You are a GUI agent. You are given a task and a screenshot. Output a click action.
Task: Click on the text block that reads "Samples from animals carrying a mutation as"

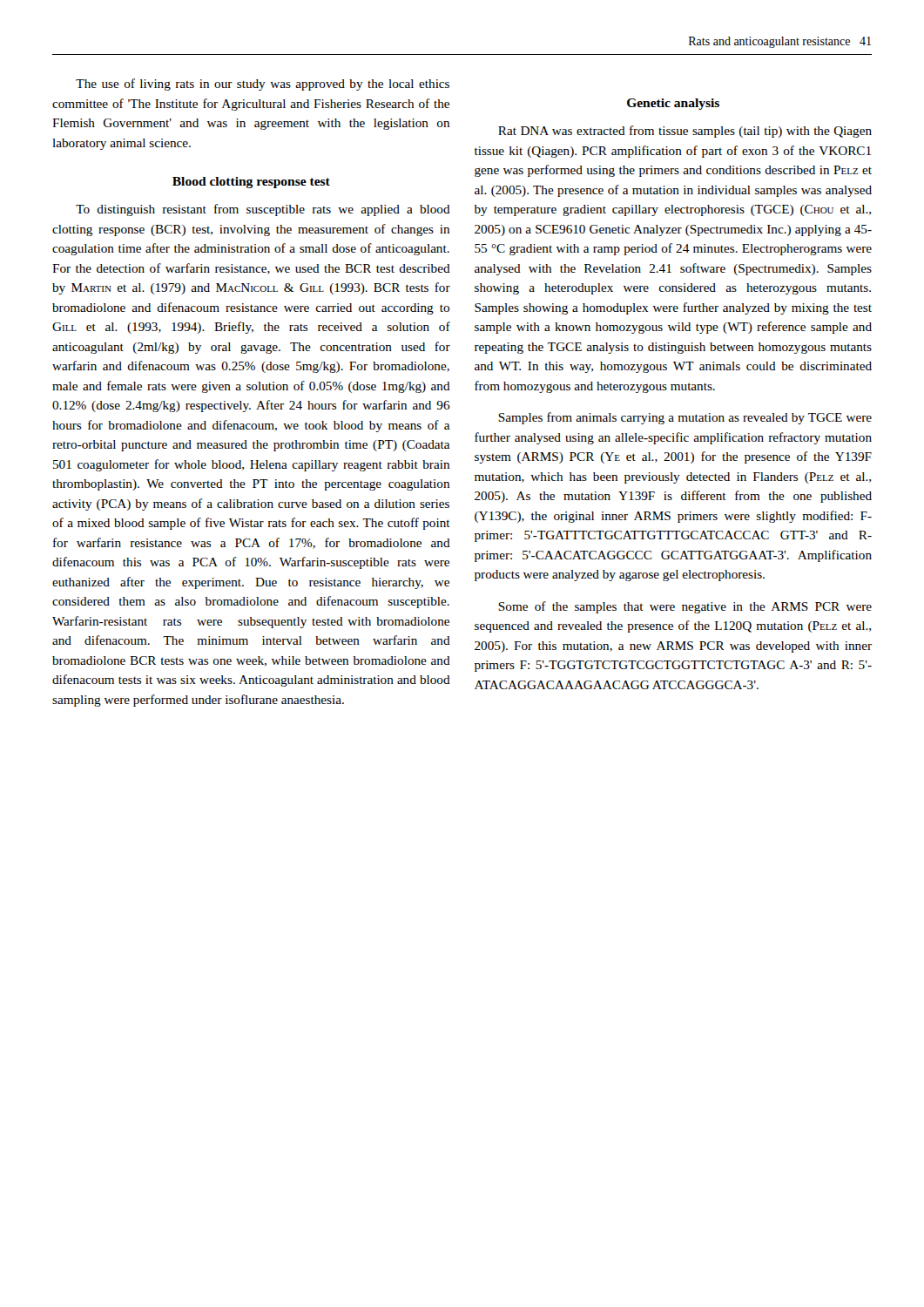click(673, 496)
